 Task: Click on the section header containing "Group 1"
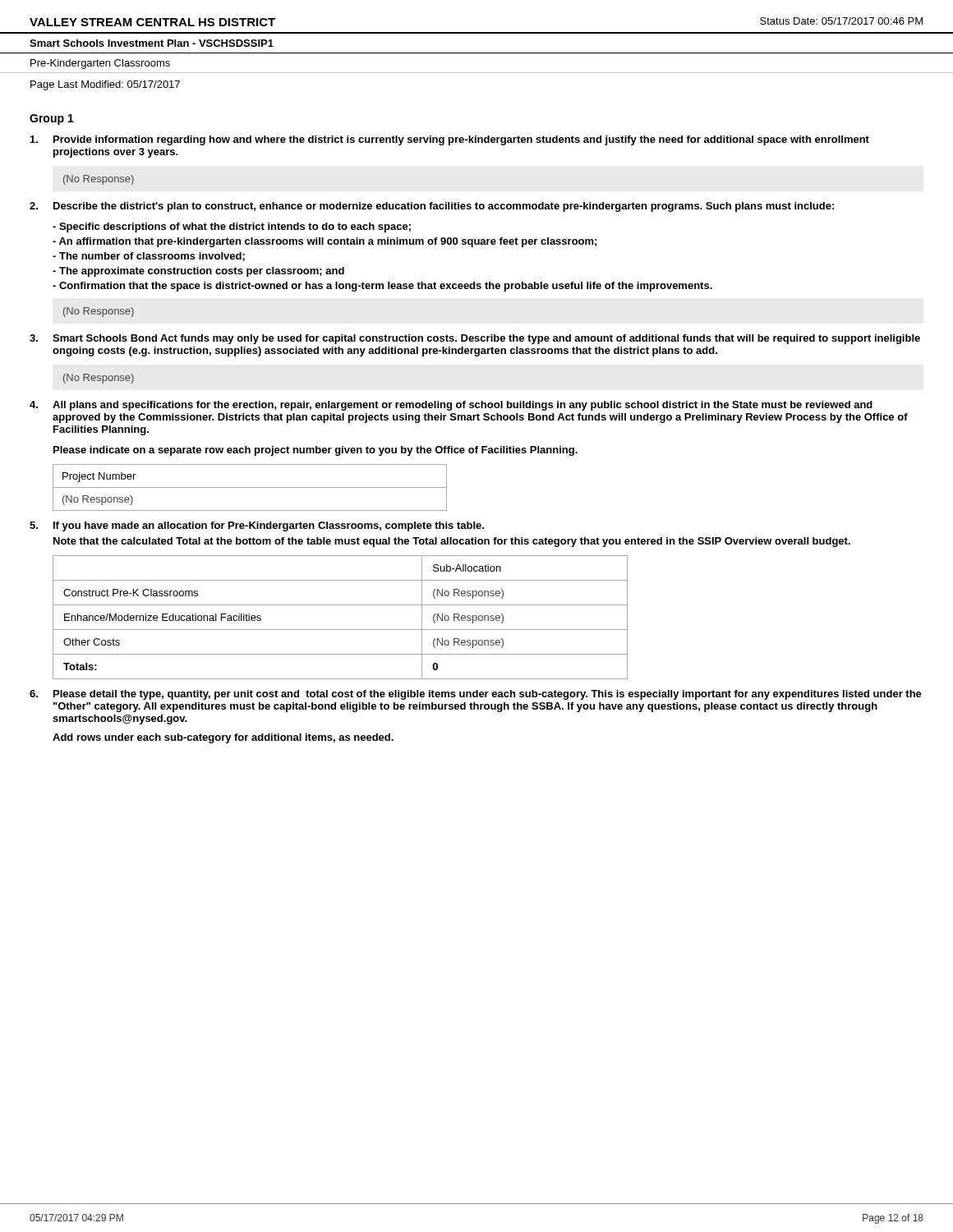tap(52, 118)
